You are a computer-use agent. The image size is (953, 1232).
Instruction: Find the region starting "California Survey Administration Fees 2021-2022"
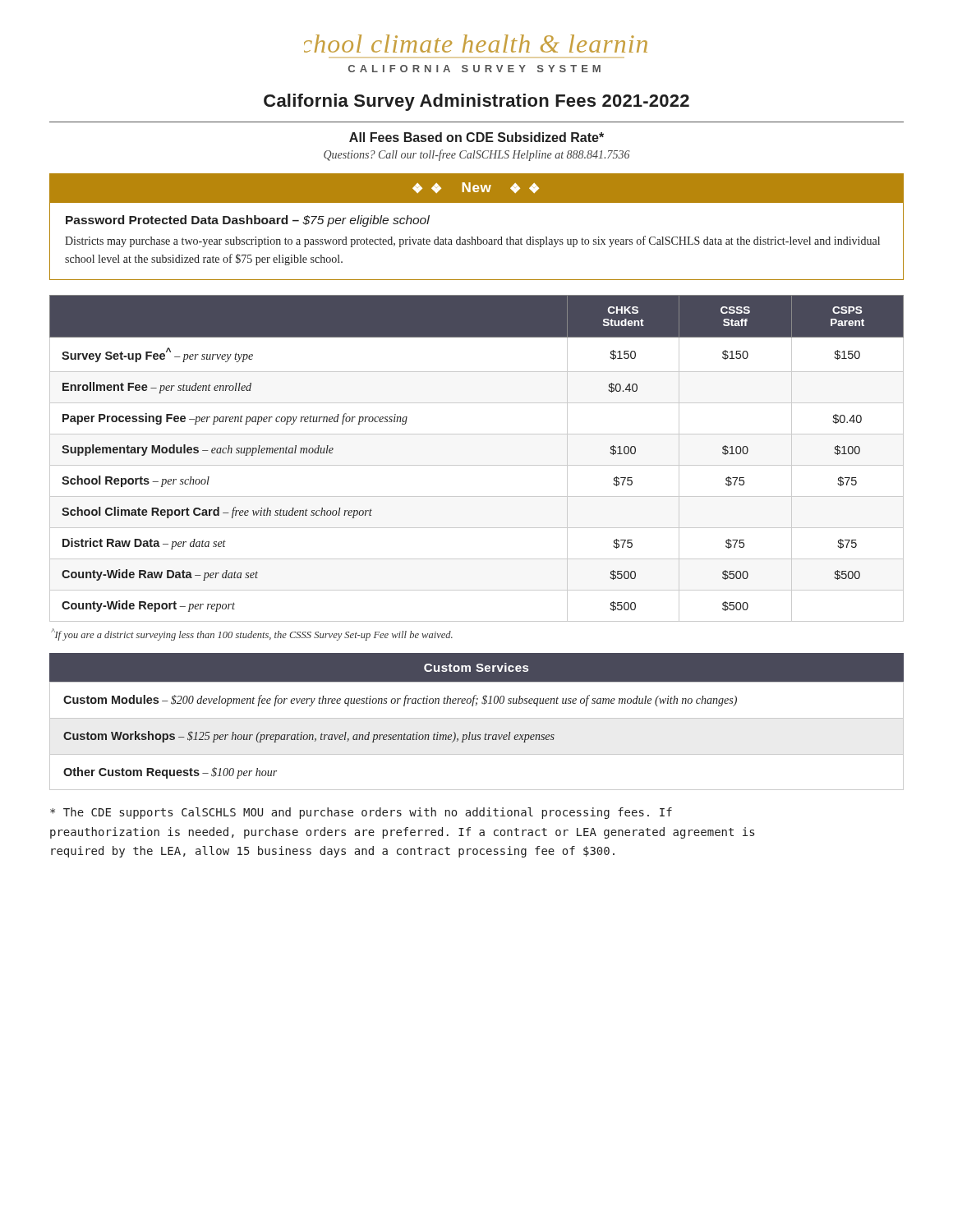point(476,101)
